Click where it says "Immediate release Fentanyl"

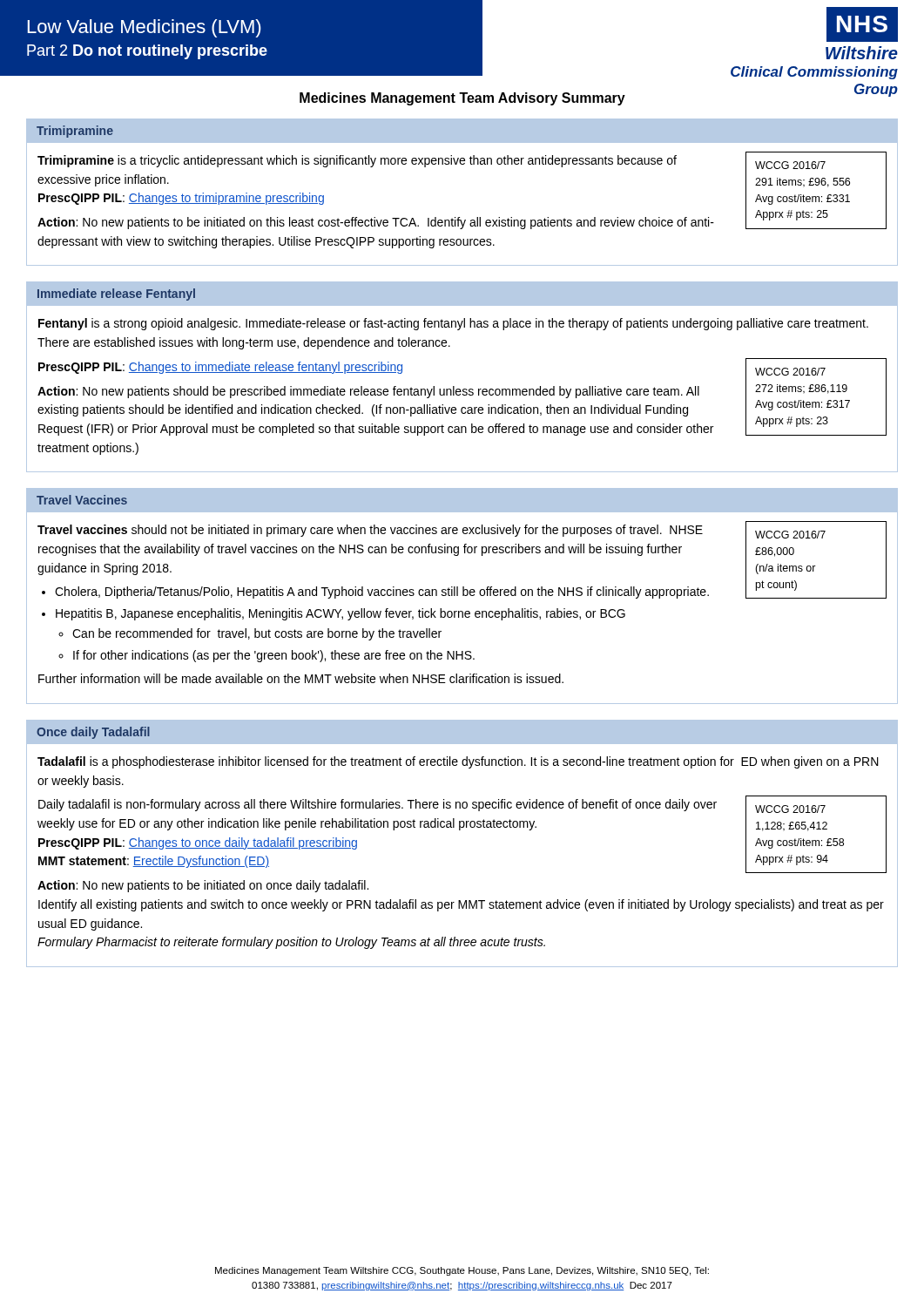(116, 294)
